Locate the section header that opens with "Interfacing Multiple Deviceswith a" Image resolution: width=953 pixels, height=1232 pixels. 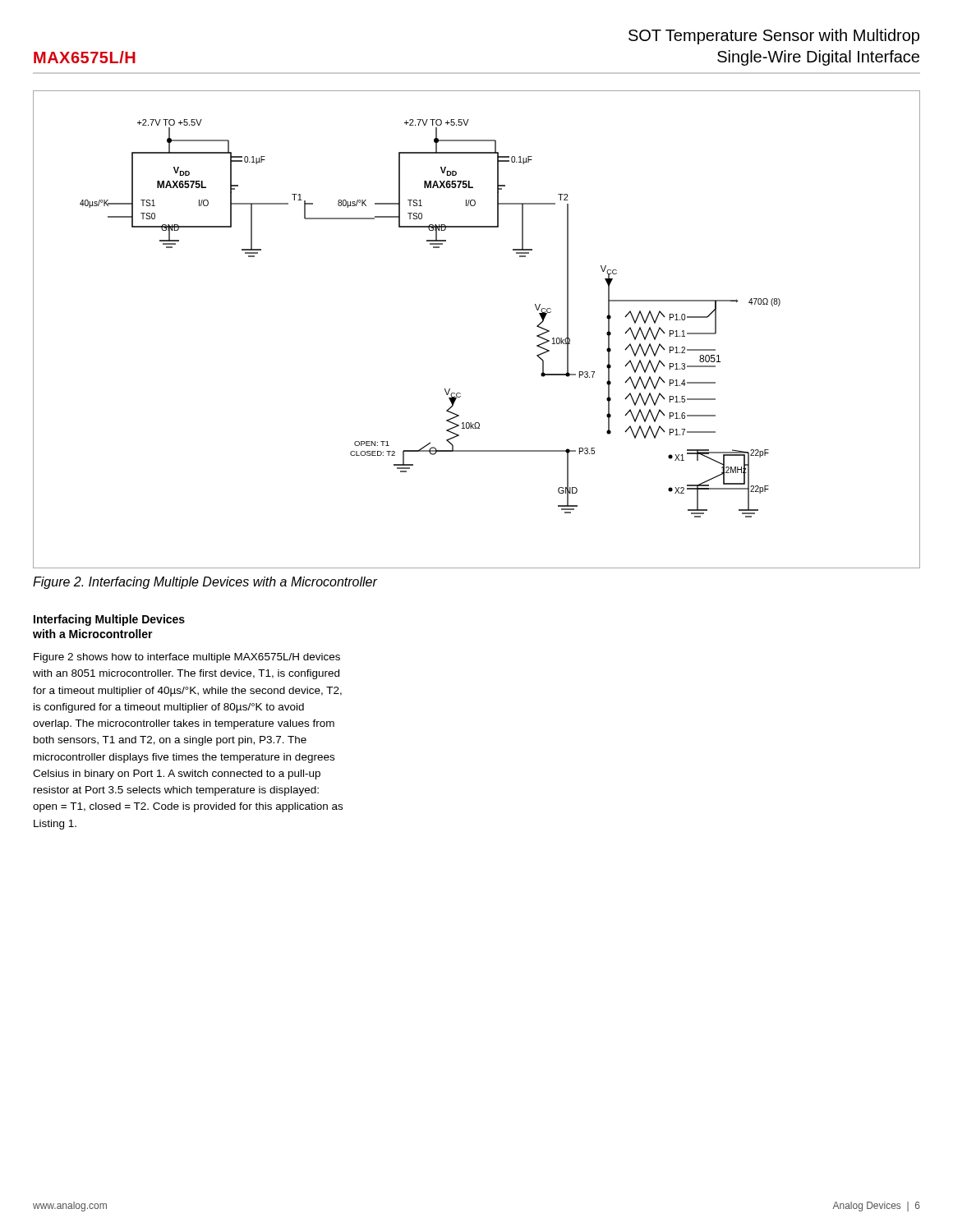coord(109,627)
